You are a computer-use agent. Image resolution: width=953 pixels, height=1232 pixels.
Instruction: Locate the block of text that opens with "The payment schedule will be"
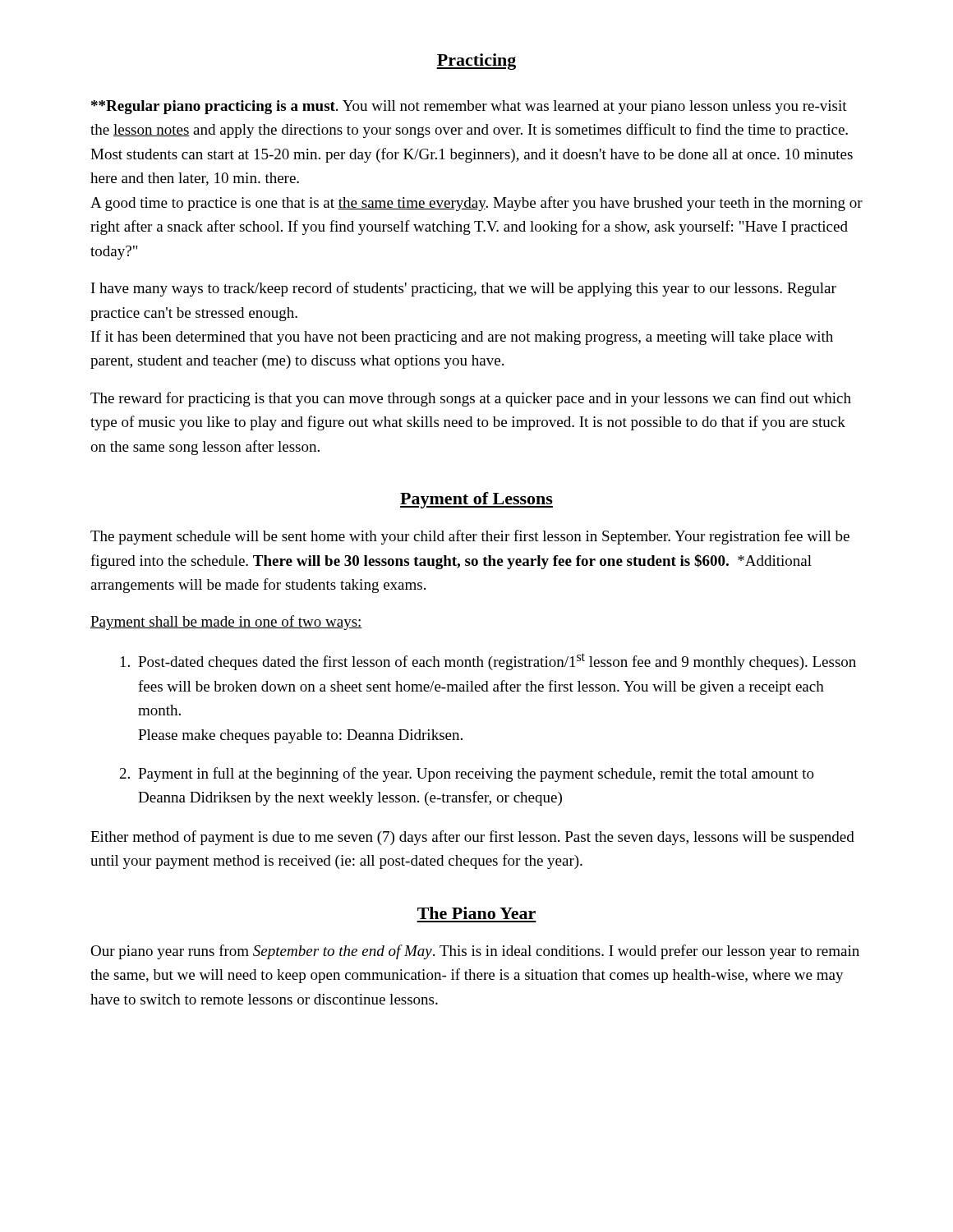pyautogui.click(x=470, y=560)
